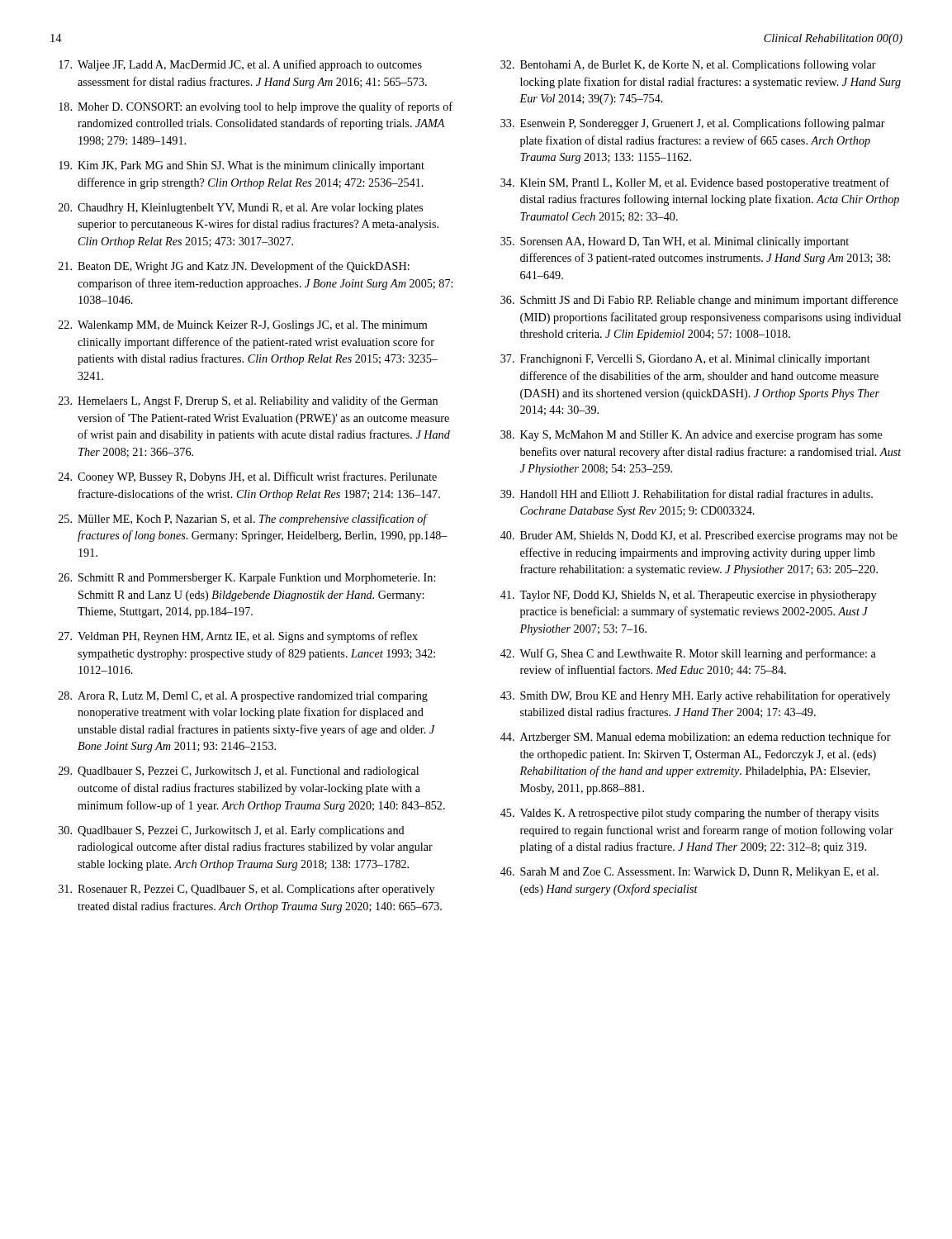Locate the passage starting "21. Beaton DE, Wright JG and Katz JN."
Screen dimensions: 1239x952
click(255, 283)
